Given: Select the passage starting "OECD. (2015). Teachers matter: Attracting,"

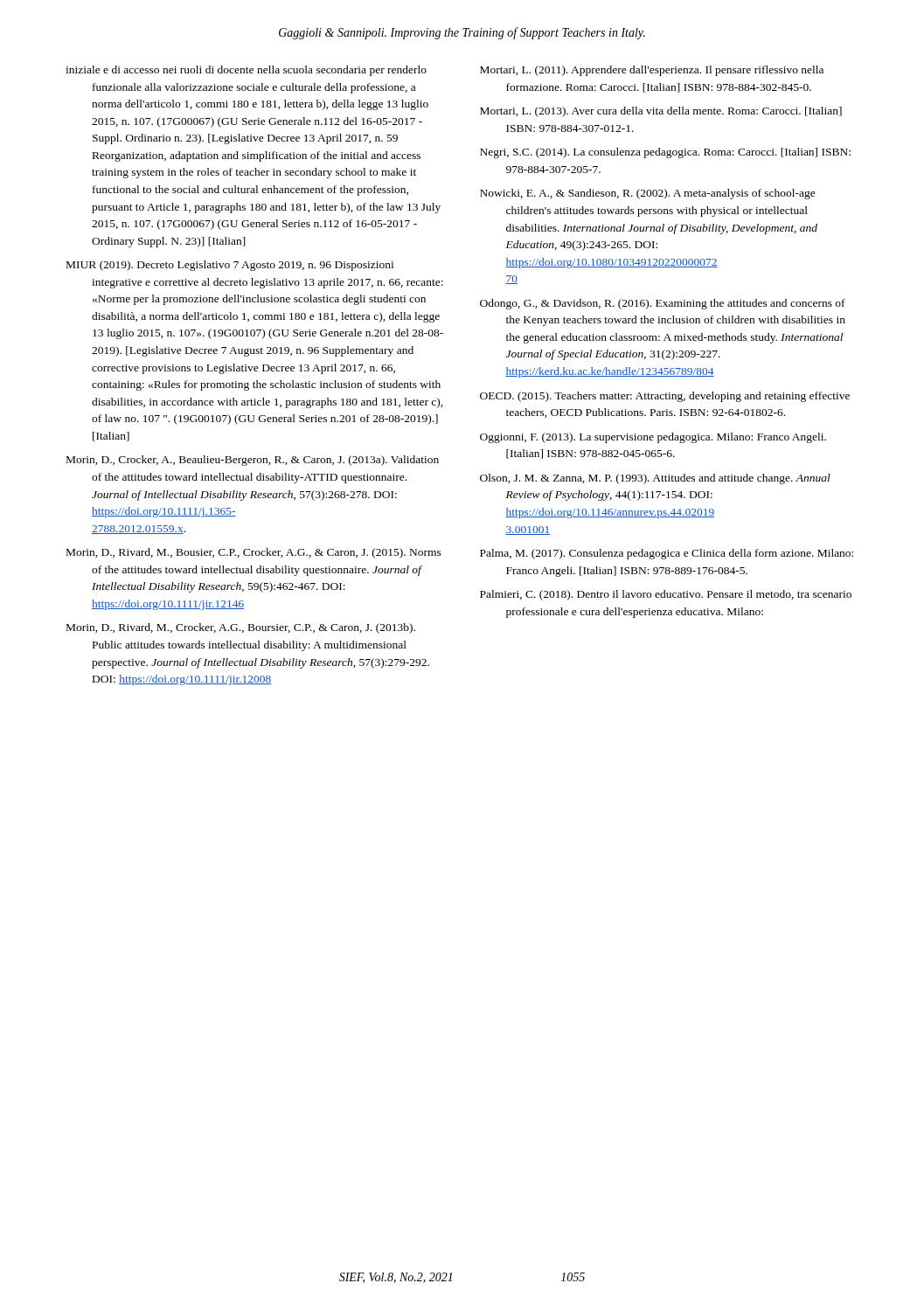Looking at the screenshot, I should 665,404.
